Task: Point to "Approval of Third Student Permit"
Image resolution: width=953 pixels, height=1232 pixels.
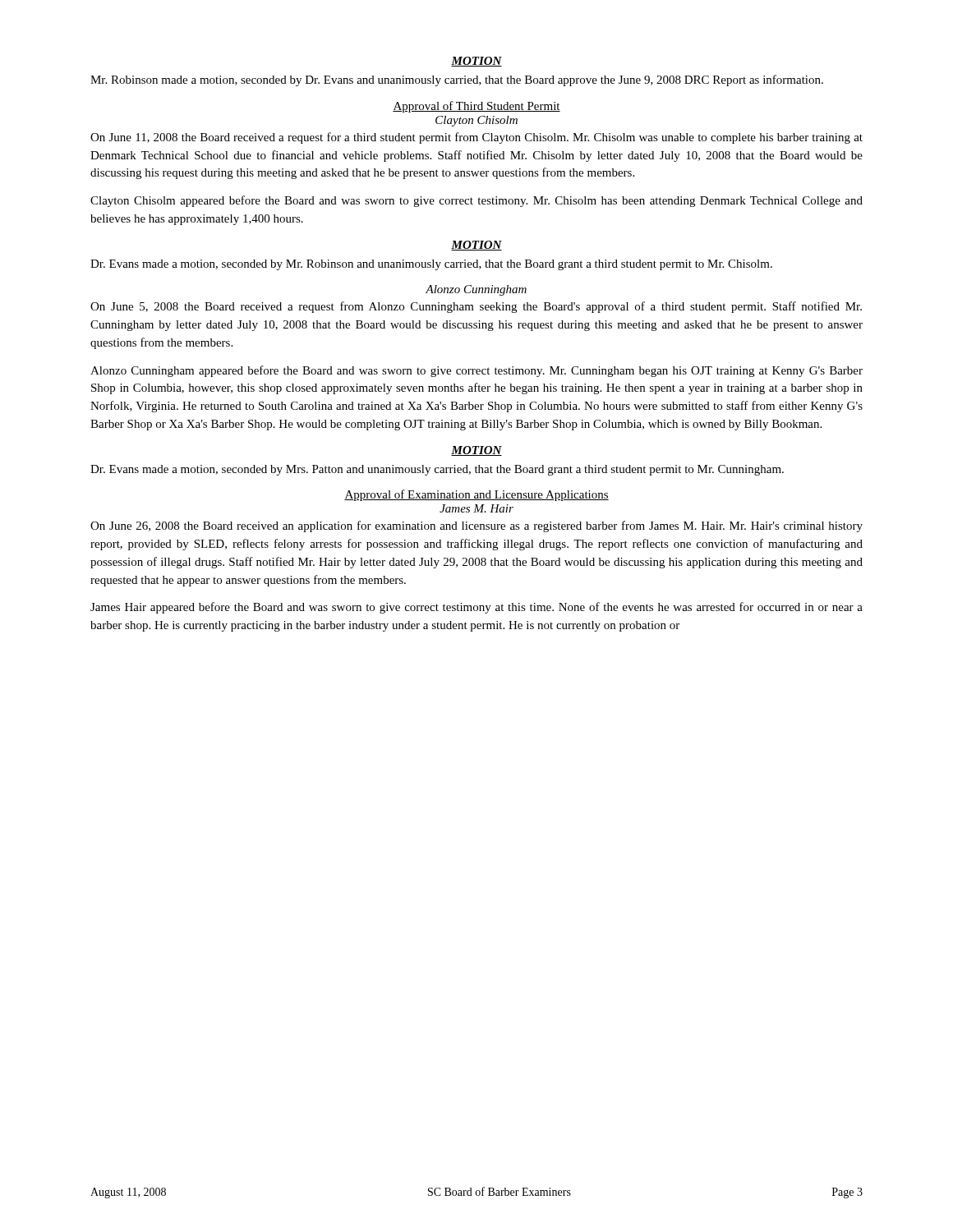Action: [x=476, y=106]
